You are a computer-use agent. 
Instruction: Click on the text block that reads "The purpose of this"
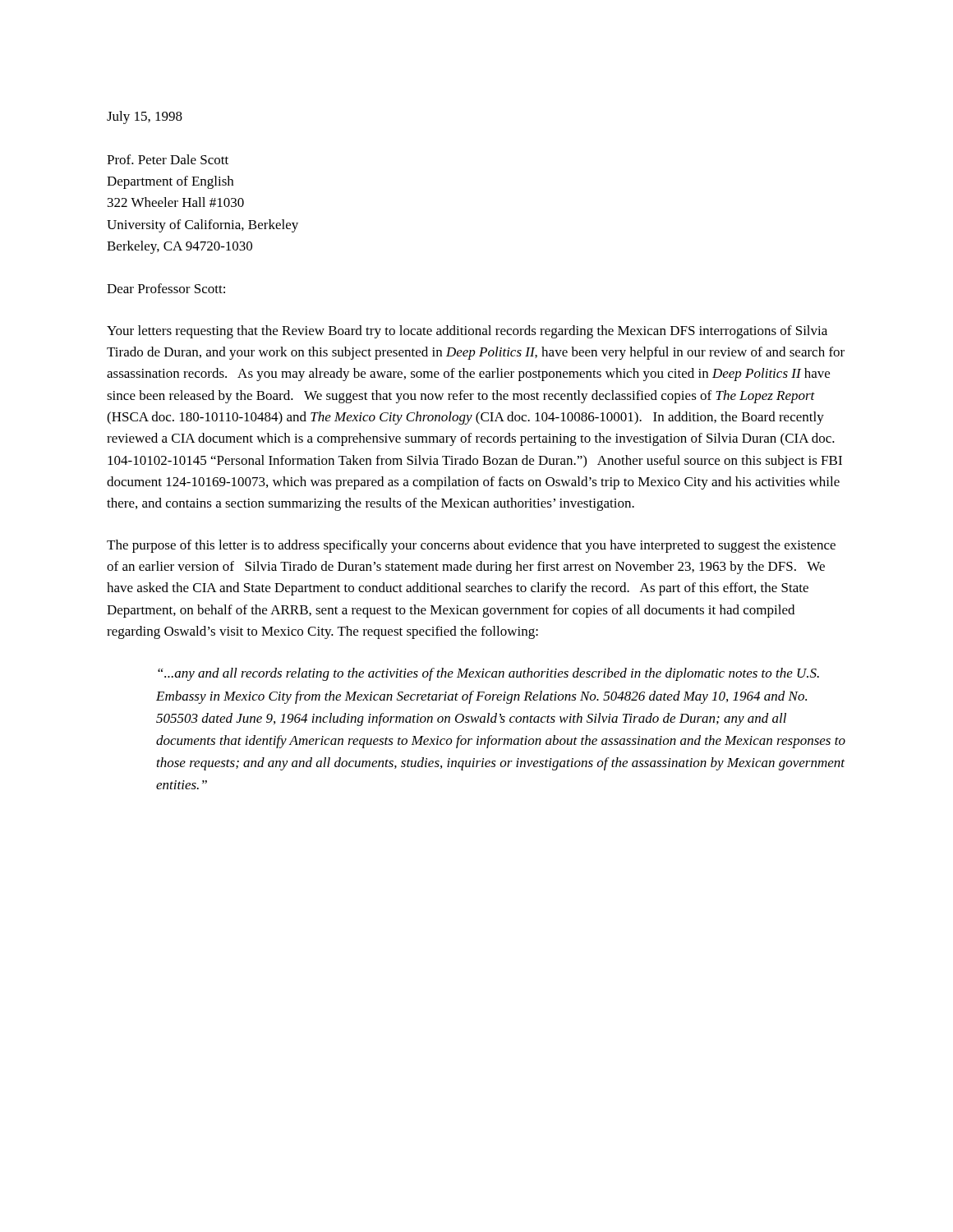click(x=471, y=588)
